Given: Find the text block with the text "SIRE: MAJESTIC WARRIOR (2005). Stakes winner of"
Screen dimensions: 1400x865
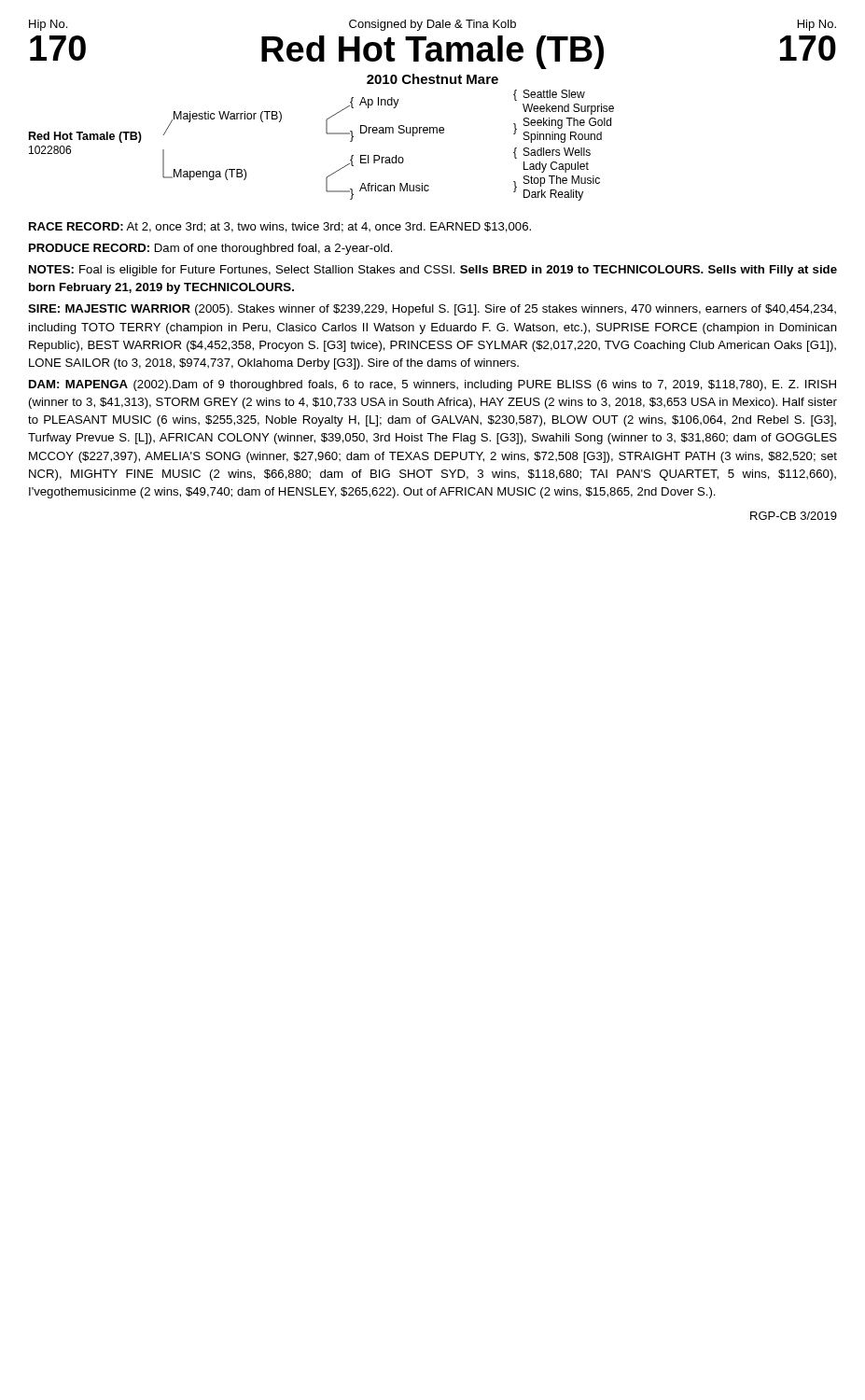Looking at the screenshot, I should pyautogui.click(x=432, y=336).
